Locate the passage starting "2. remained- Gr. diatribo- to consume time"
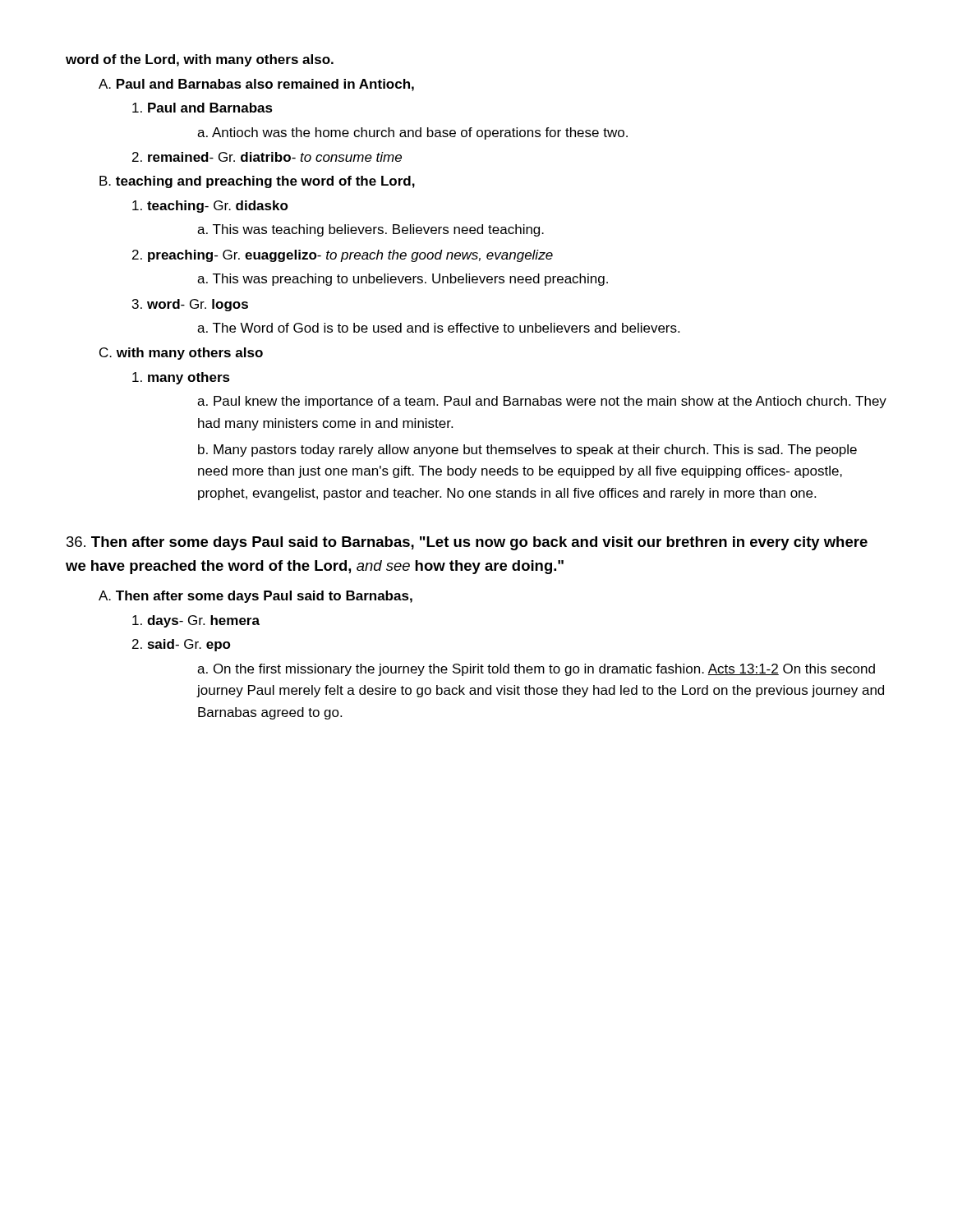The height and width of the screenshot is (1232, 953). [x=267, y=157]
